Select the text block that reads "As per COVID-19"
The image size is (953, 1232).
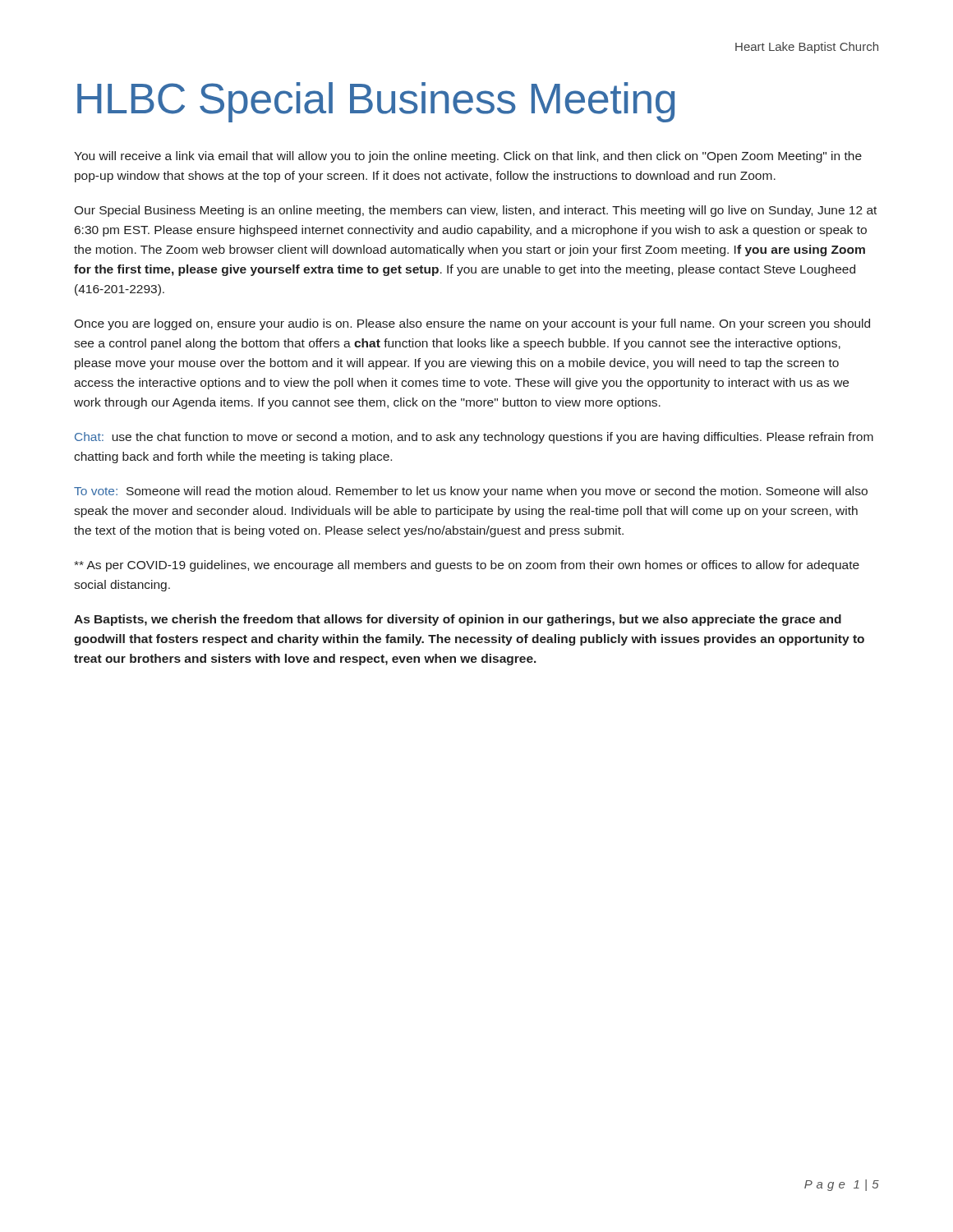point(467,575)
